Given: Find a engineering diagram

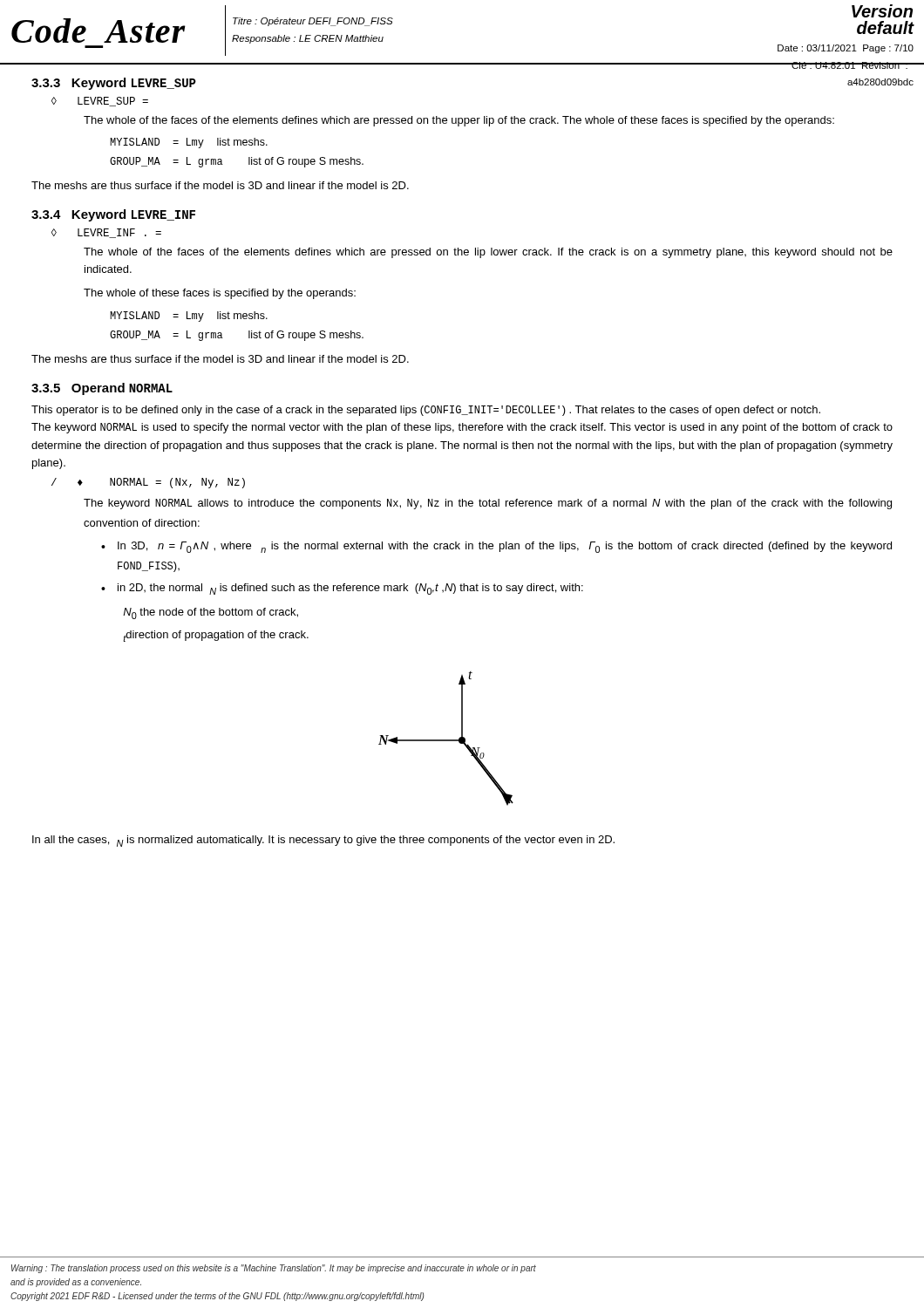Looking at the screenshot, I should click(462, 740).
